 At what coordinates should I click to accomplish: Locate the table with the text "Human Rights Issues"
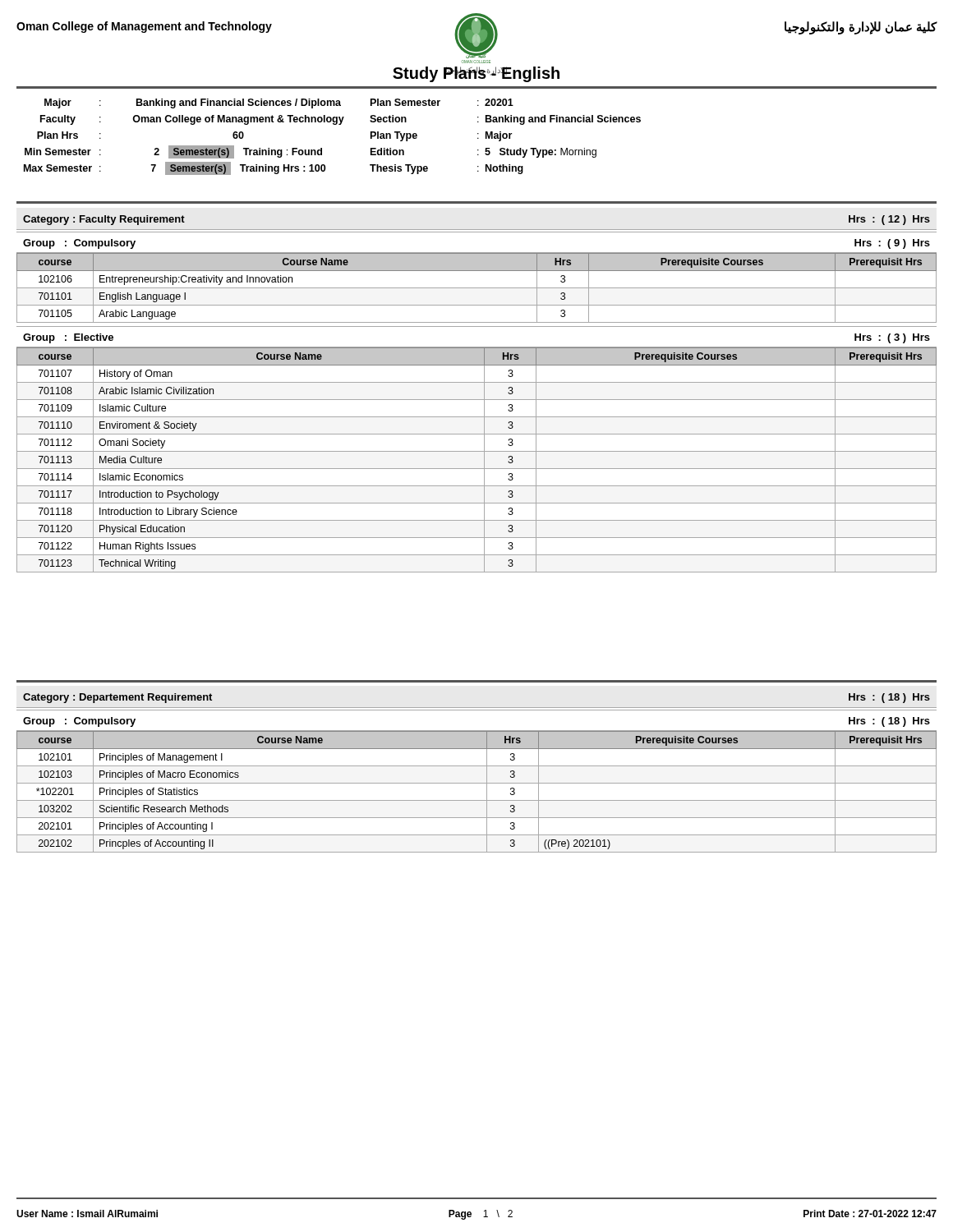click(476, 460)
